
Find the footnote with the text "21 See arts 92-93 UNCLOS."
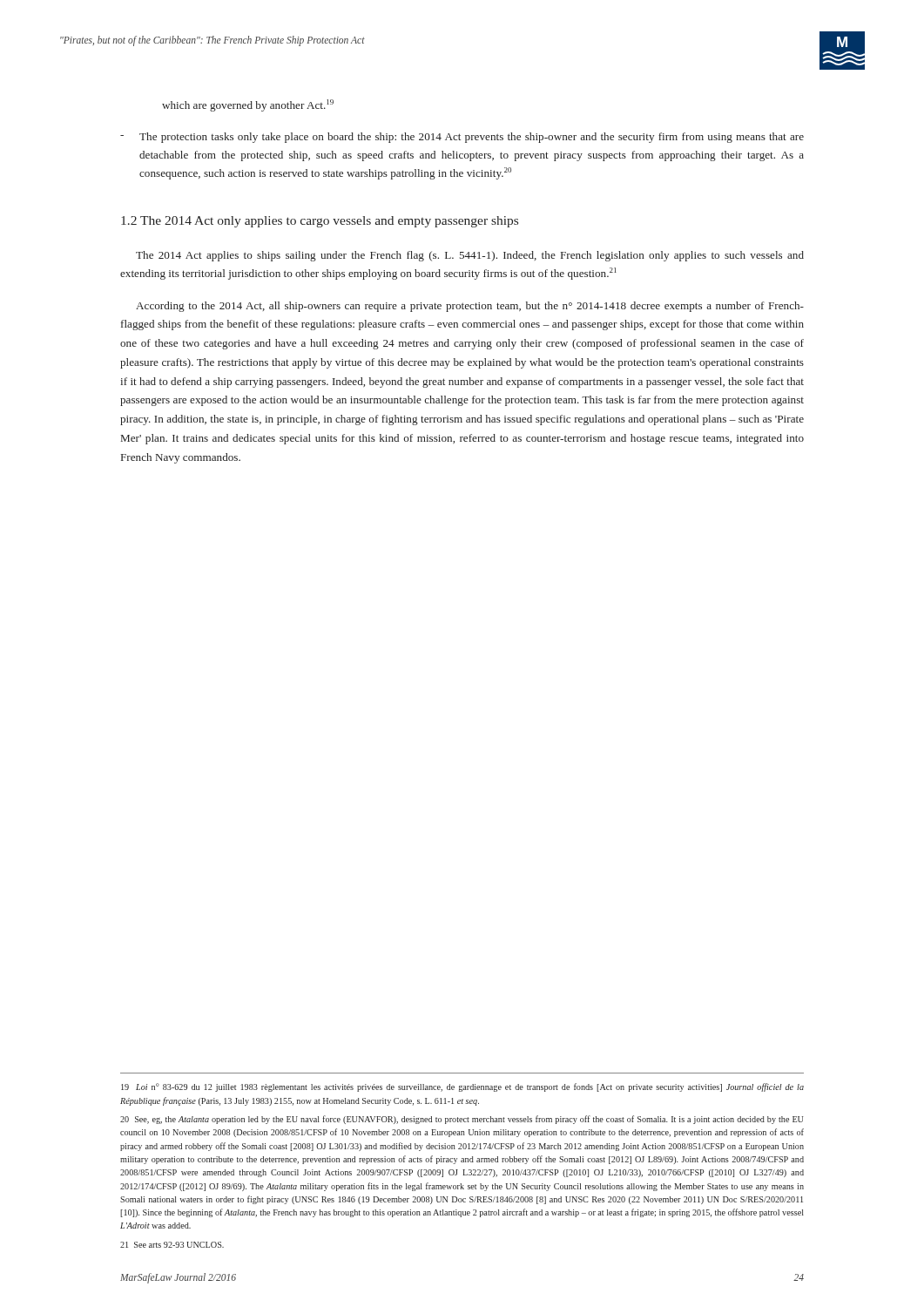pyautogui.click(x=172, y=1244)
